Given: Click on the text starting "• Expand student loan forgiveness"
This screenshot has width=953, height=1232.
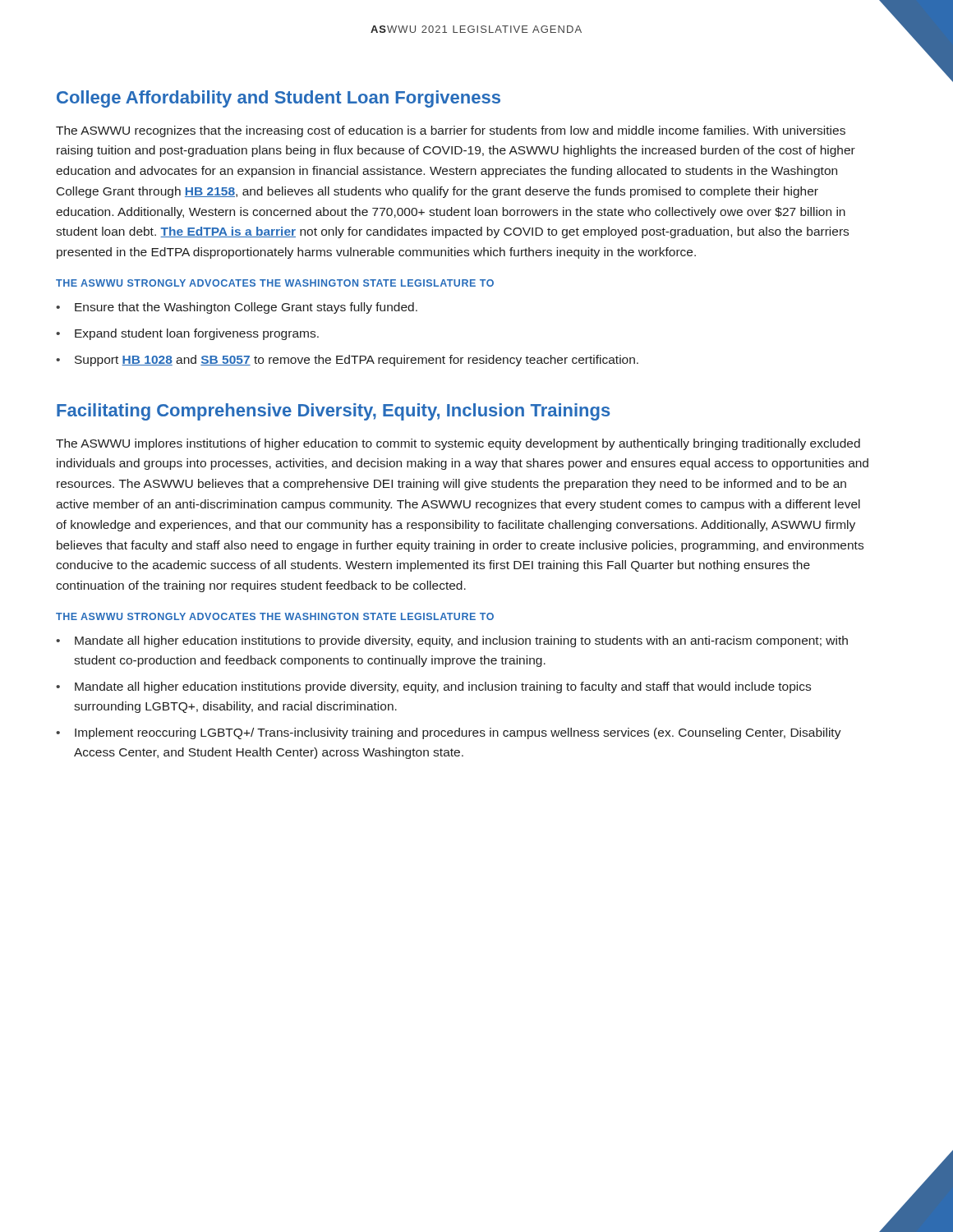Looking at the screenshot, I should pyautogui.click(x=187, y=334).
